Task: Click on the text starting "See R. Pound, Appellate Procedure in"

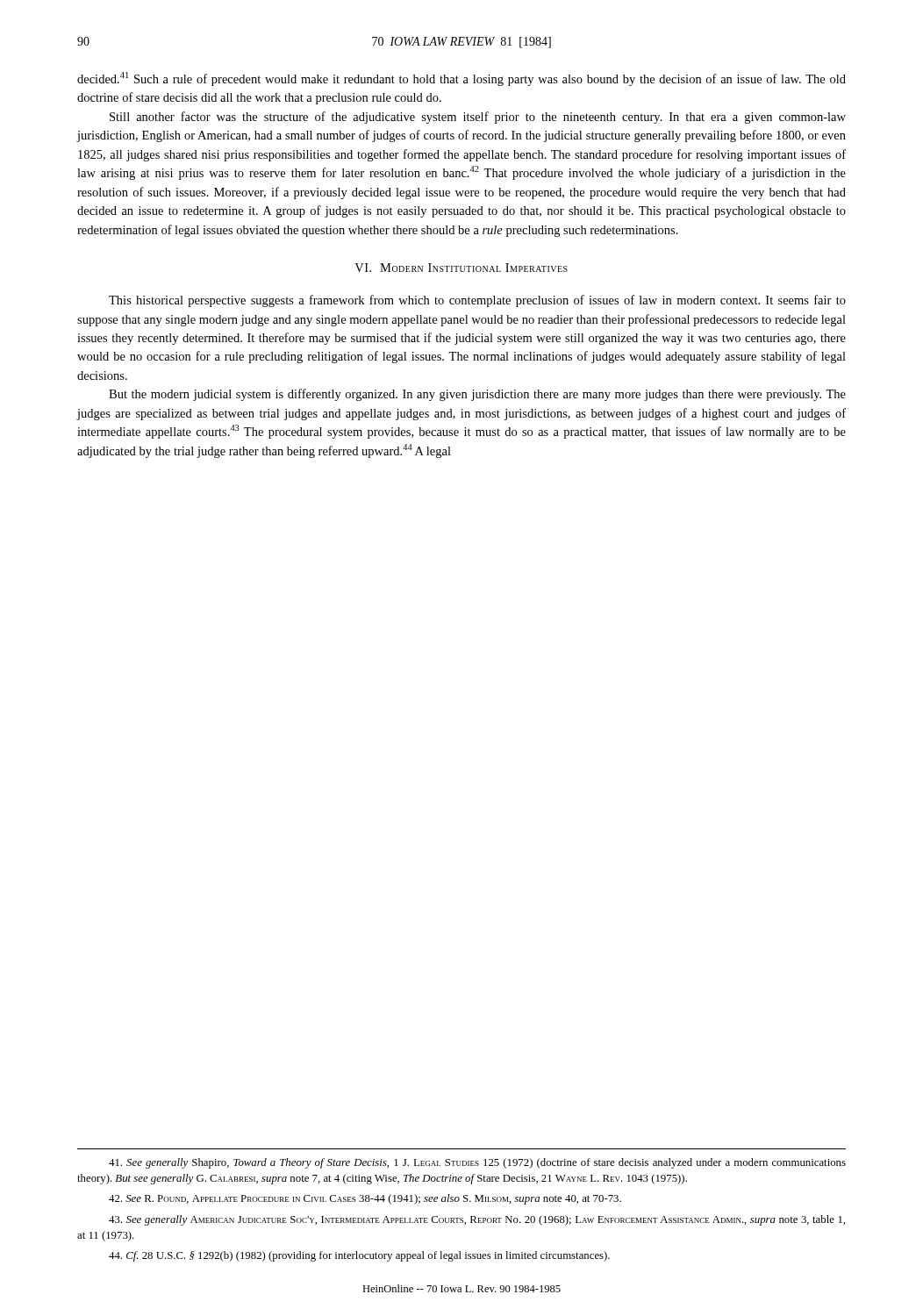Action: point(365,1199)
